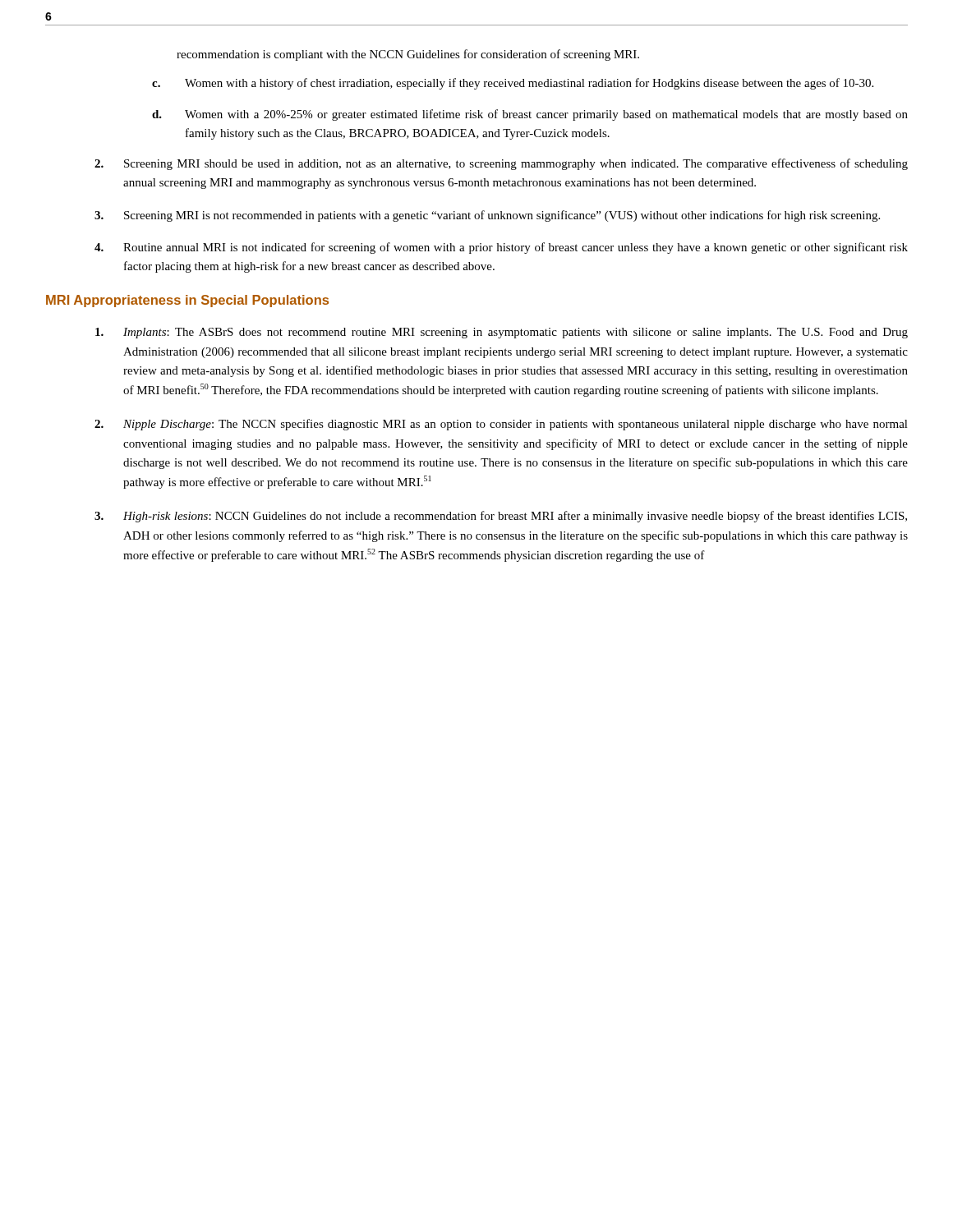Navigate to the text starting "Implants: The ASBrS does"
Screen dimensions: 1232x953
point(501,362)
